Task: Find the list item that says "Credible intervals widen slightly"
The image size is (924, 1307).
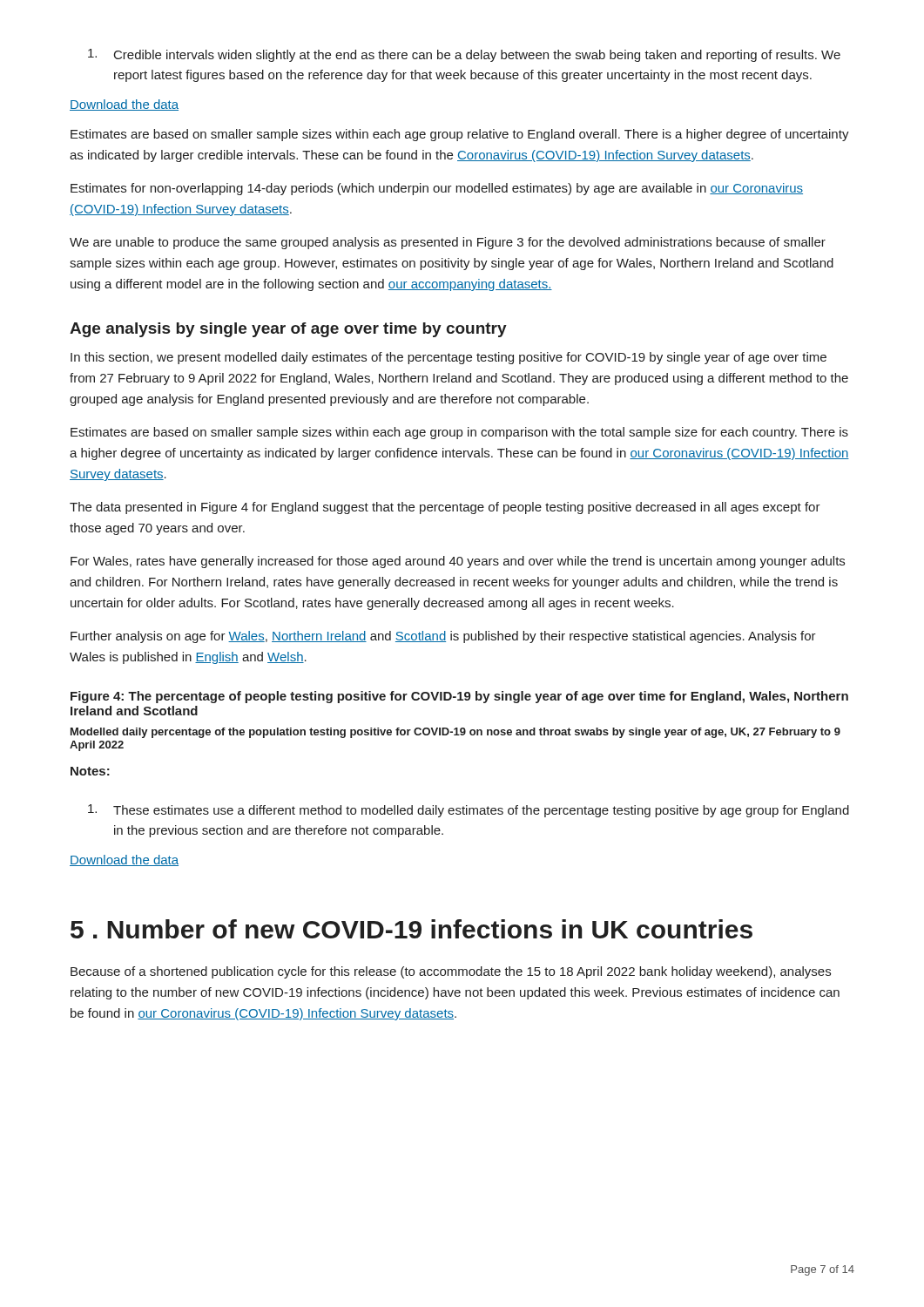Action: pyautogui.click(x=471, y=65)
